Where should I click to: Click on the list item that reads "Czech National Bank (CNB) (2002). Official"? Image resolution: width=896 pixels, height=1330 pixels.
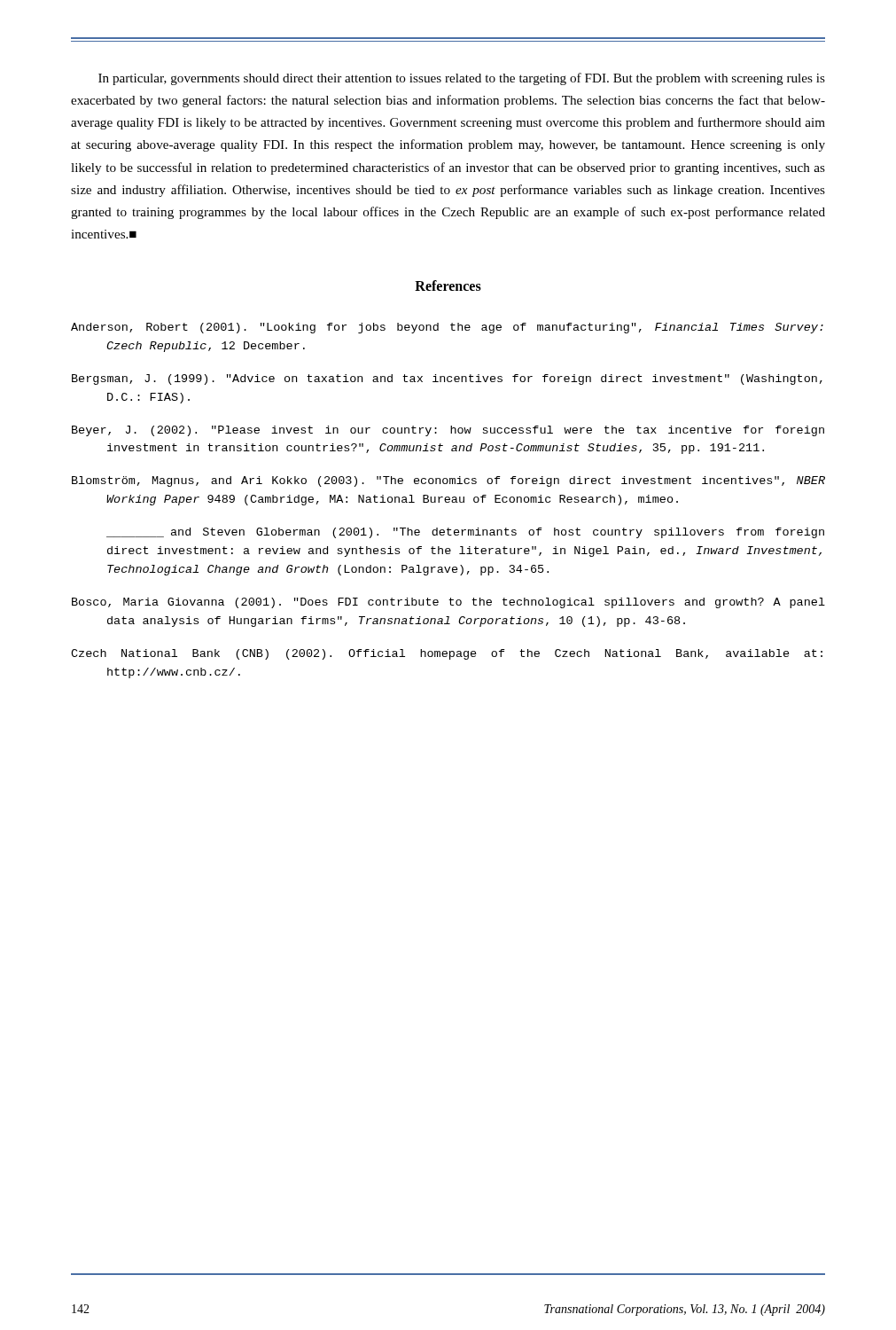(448, 663)
